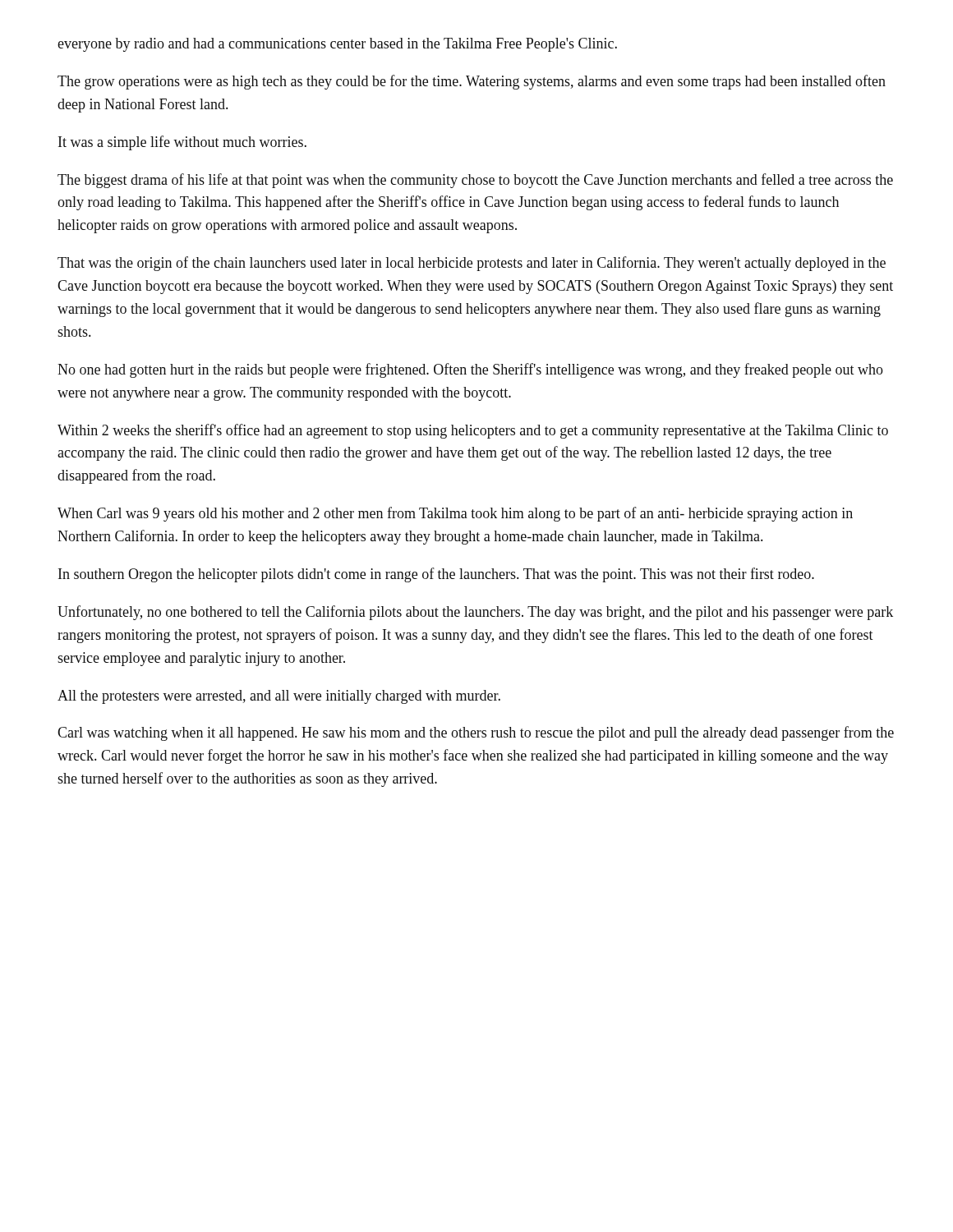953x1232 pixels.
Task: Point to the text block starting "In southern Oregon the helicopter pilots didn't come"
Action: coord(436,574)
